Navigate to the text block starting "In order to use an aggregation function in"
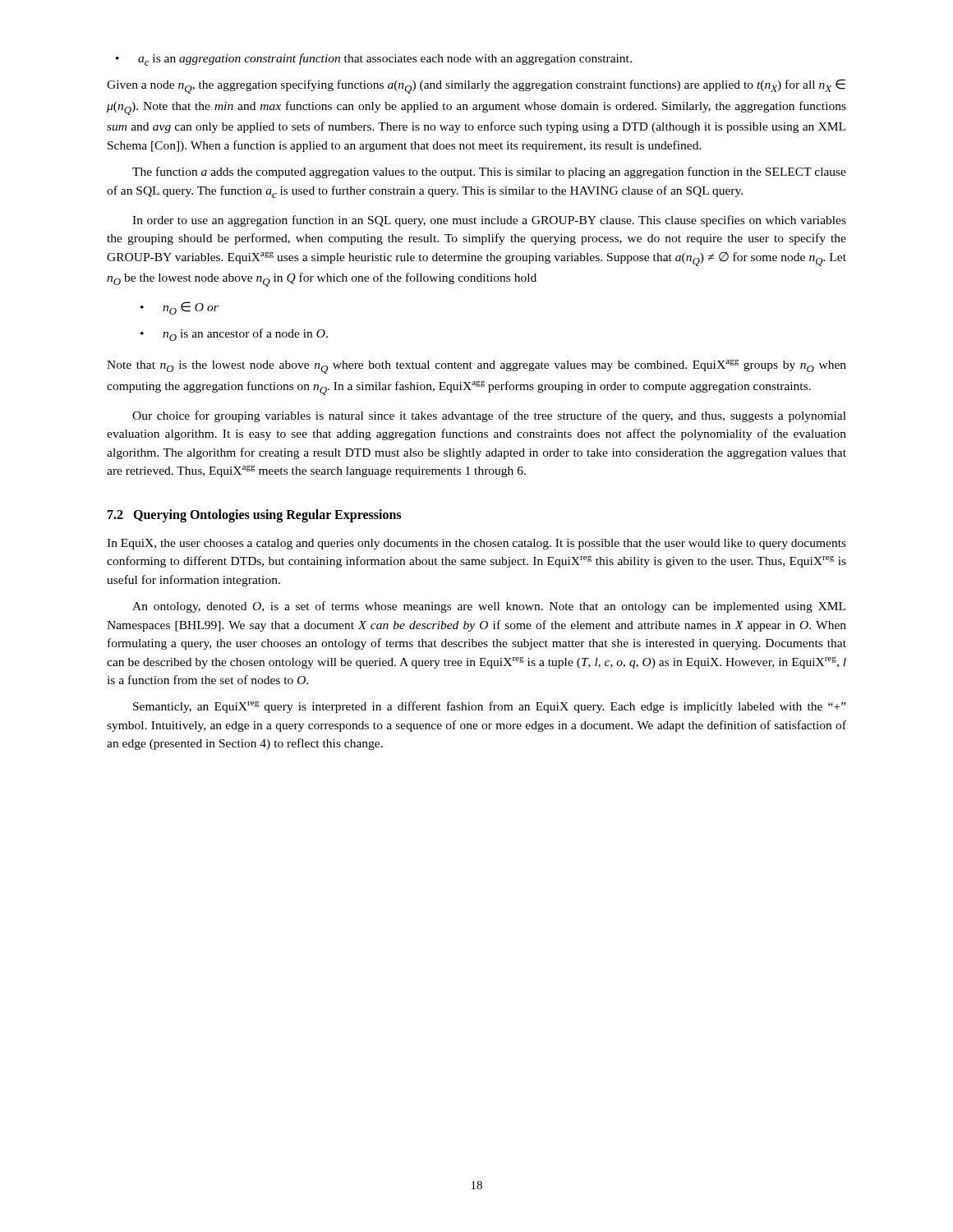Viewport: 953px width, 1232px height. [x=476, y=250]
